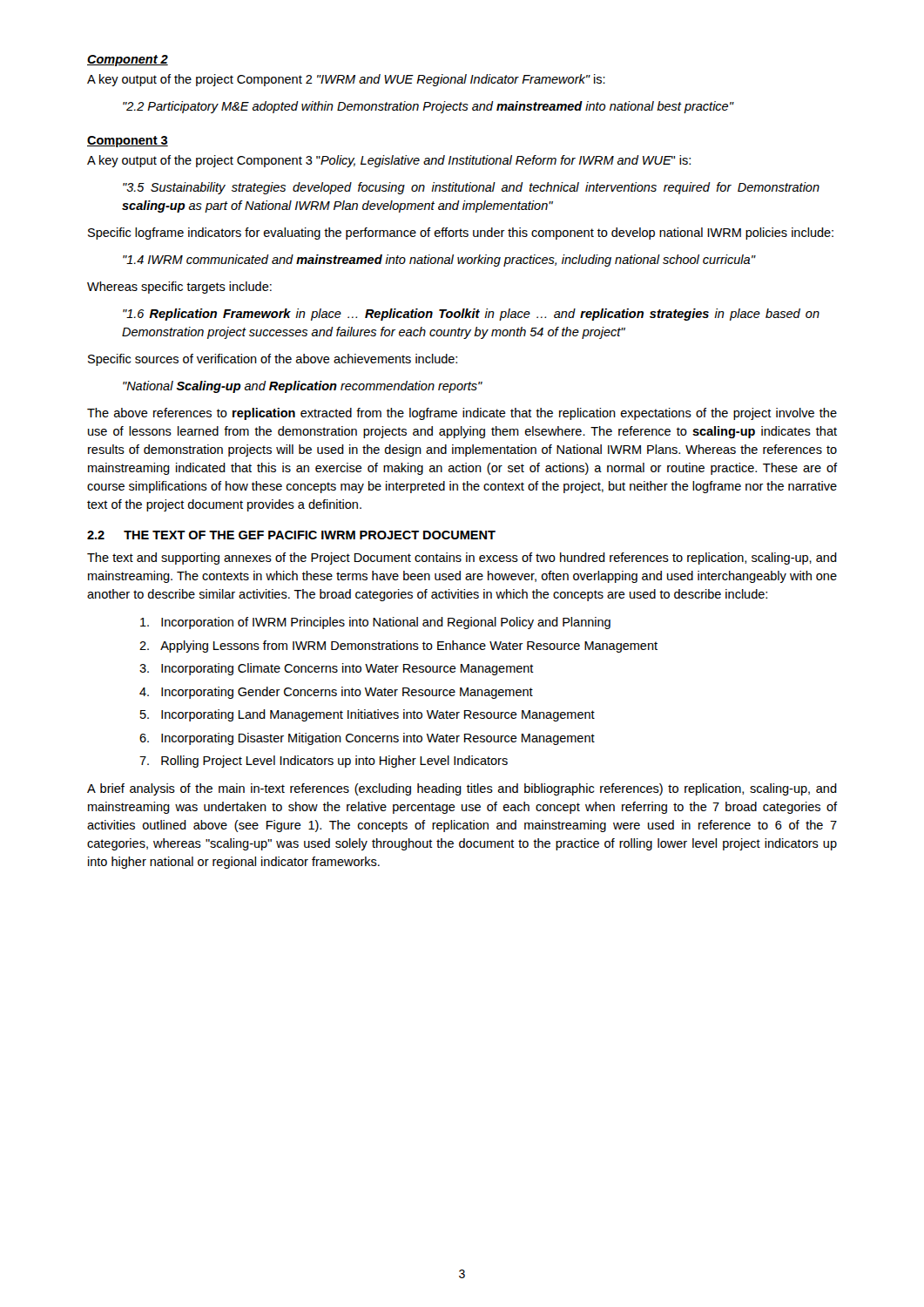Locate the region starting "5. Incorporating Land"

point(367,715)
